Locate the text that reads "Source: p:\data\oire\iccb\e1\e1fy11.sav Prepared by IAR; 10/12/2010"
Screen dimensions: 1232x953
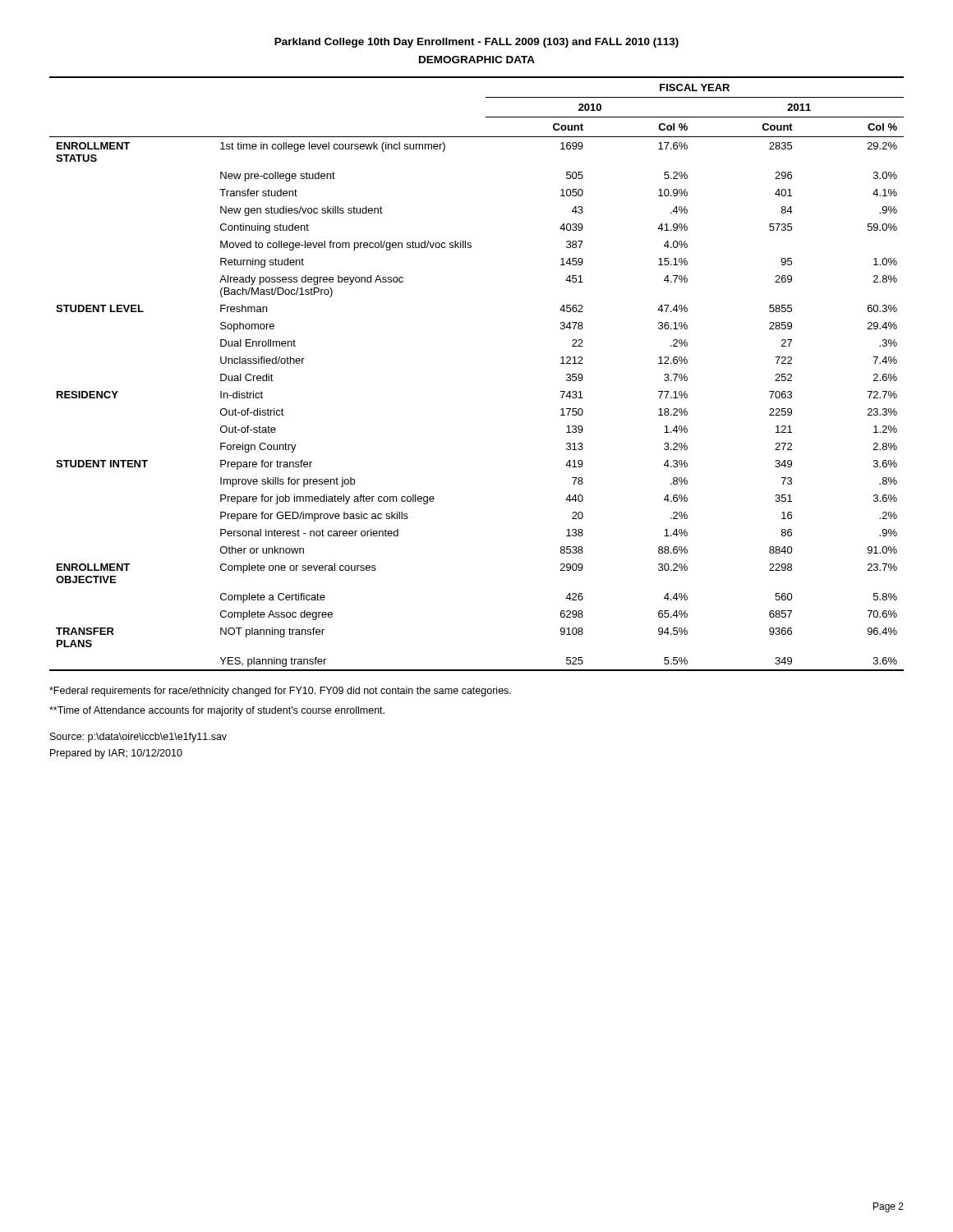[x=138, y=745]
